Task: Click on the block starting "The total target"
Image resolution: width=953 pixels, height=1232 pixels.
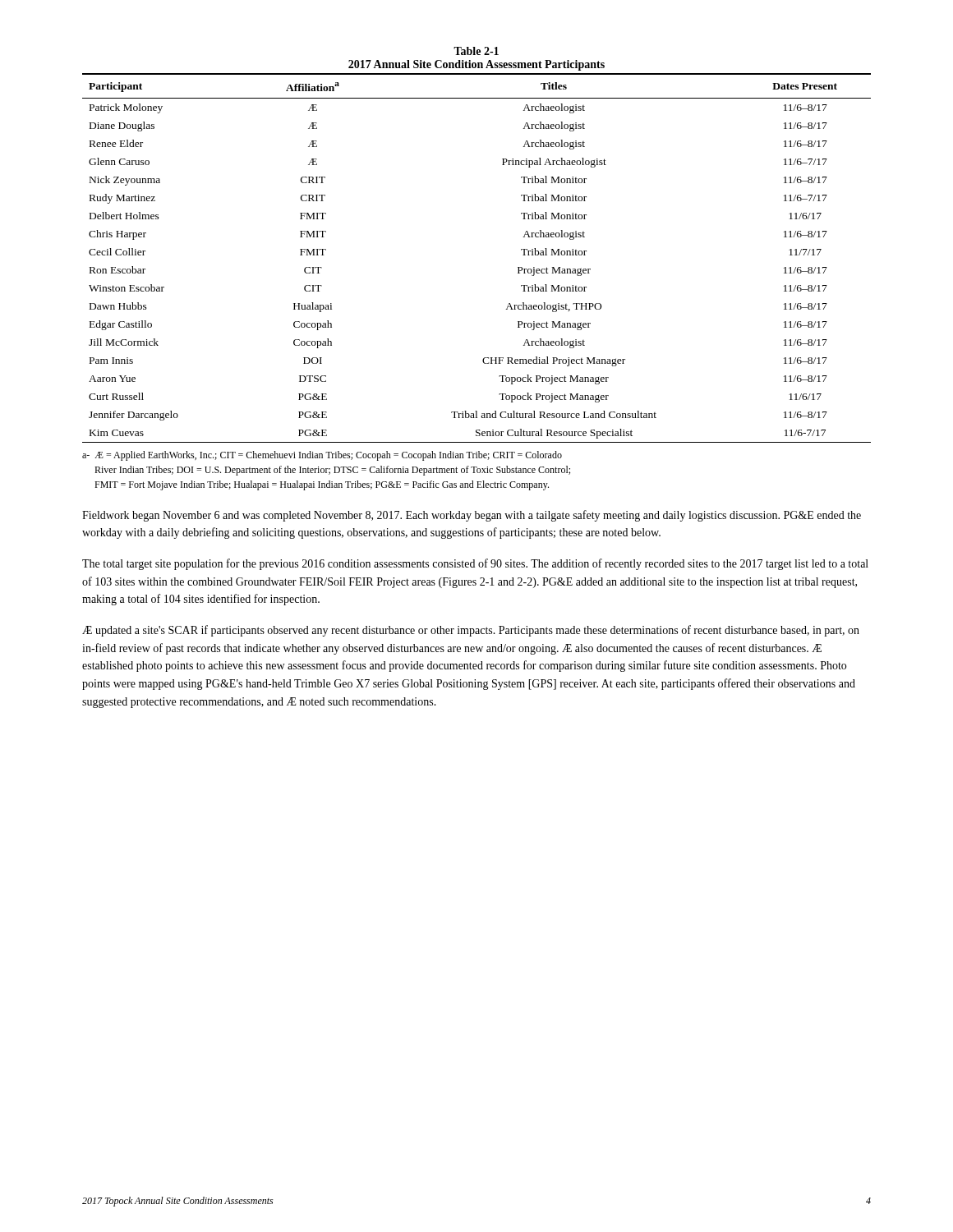Action: [x=475, y=582]
